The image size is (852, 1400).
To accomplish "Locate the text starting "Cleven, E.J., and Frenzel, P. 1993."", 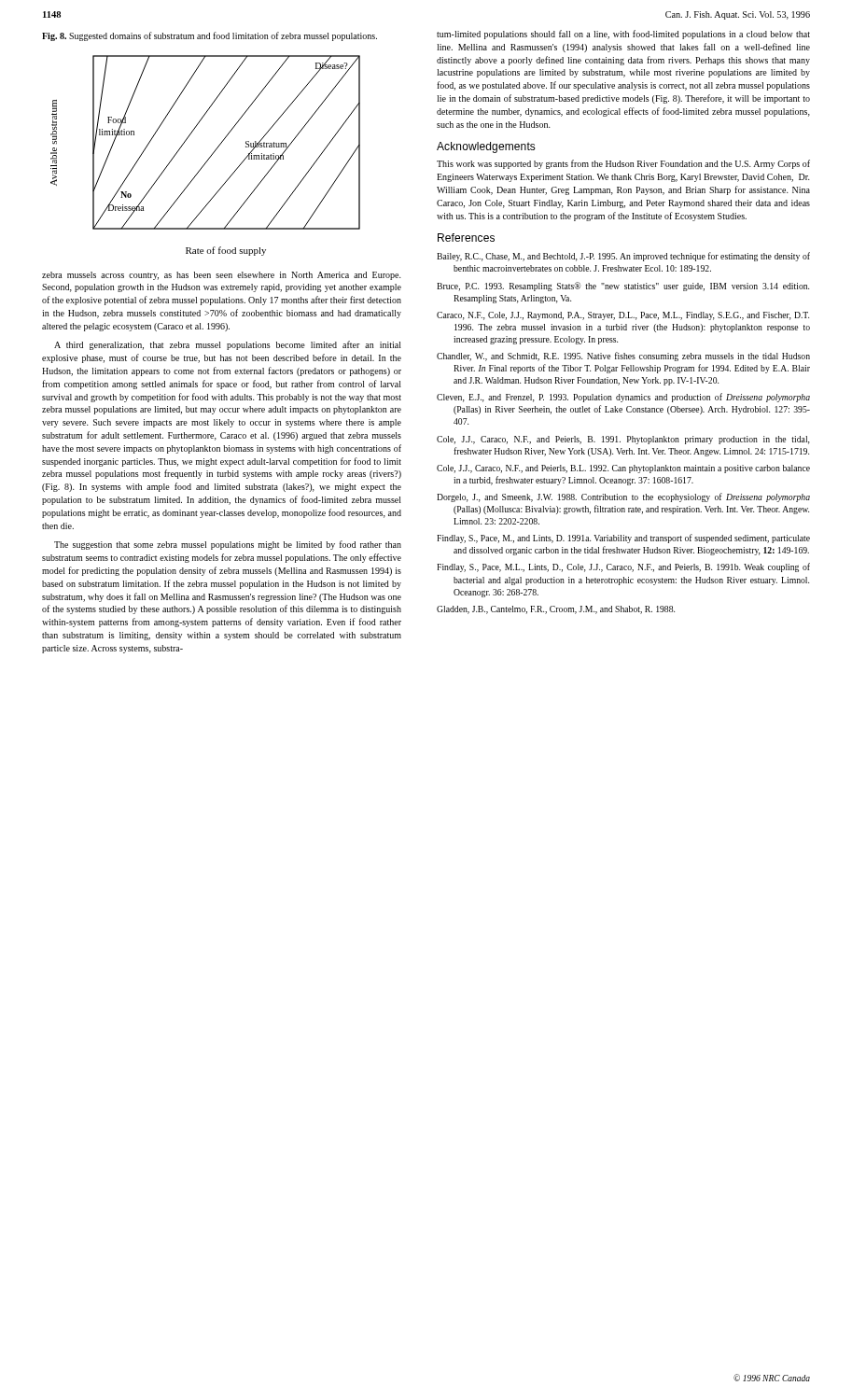I will click(623, 410).
